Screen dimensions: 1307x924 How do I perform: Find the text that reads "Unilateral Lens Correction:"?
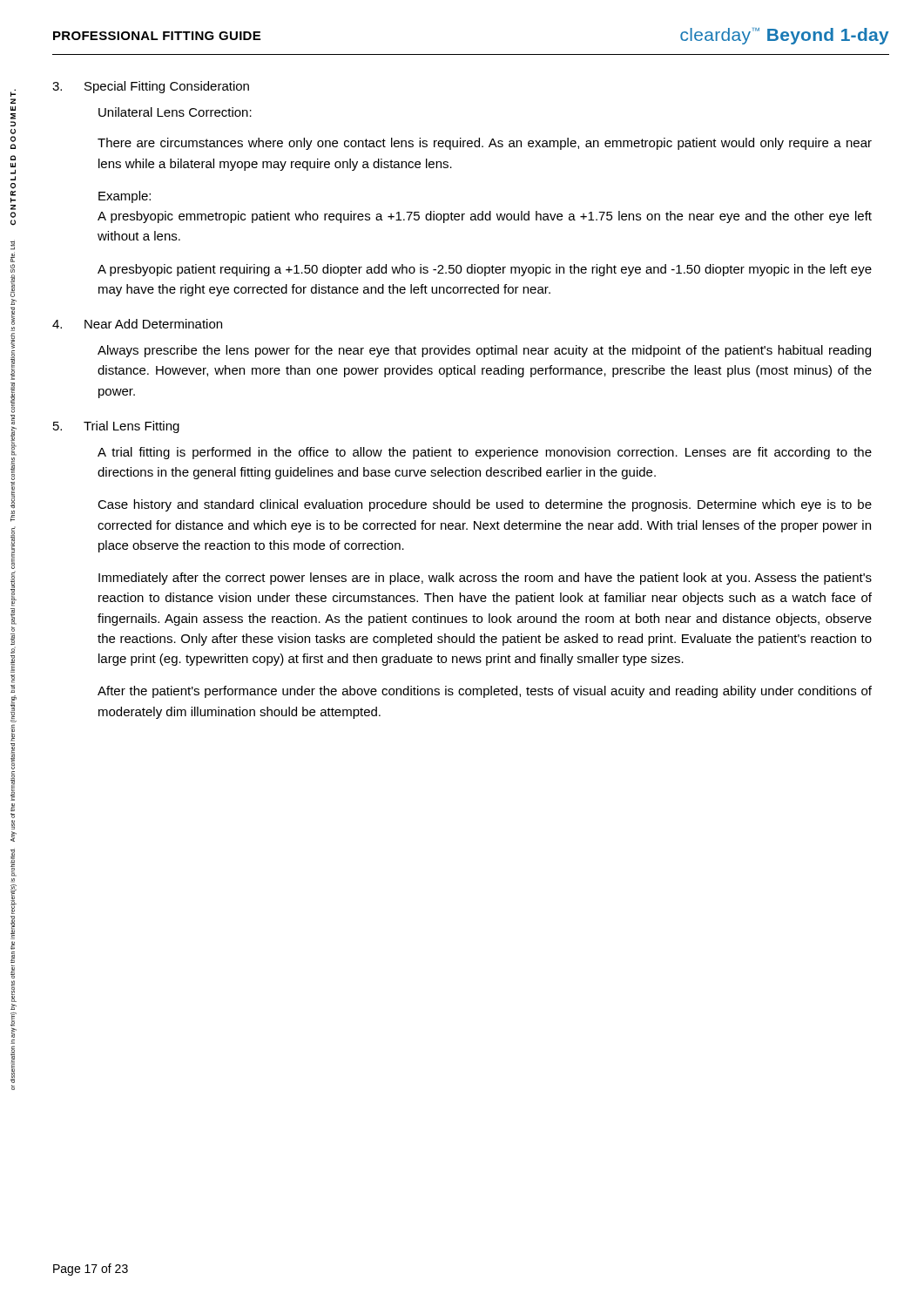[x=175, y=112]
